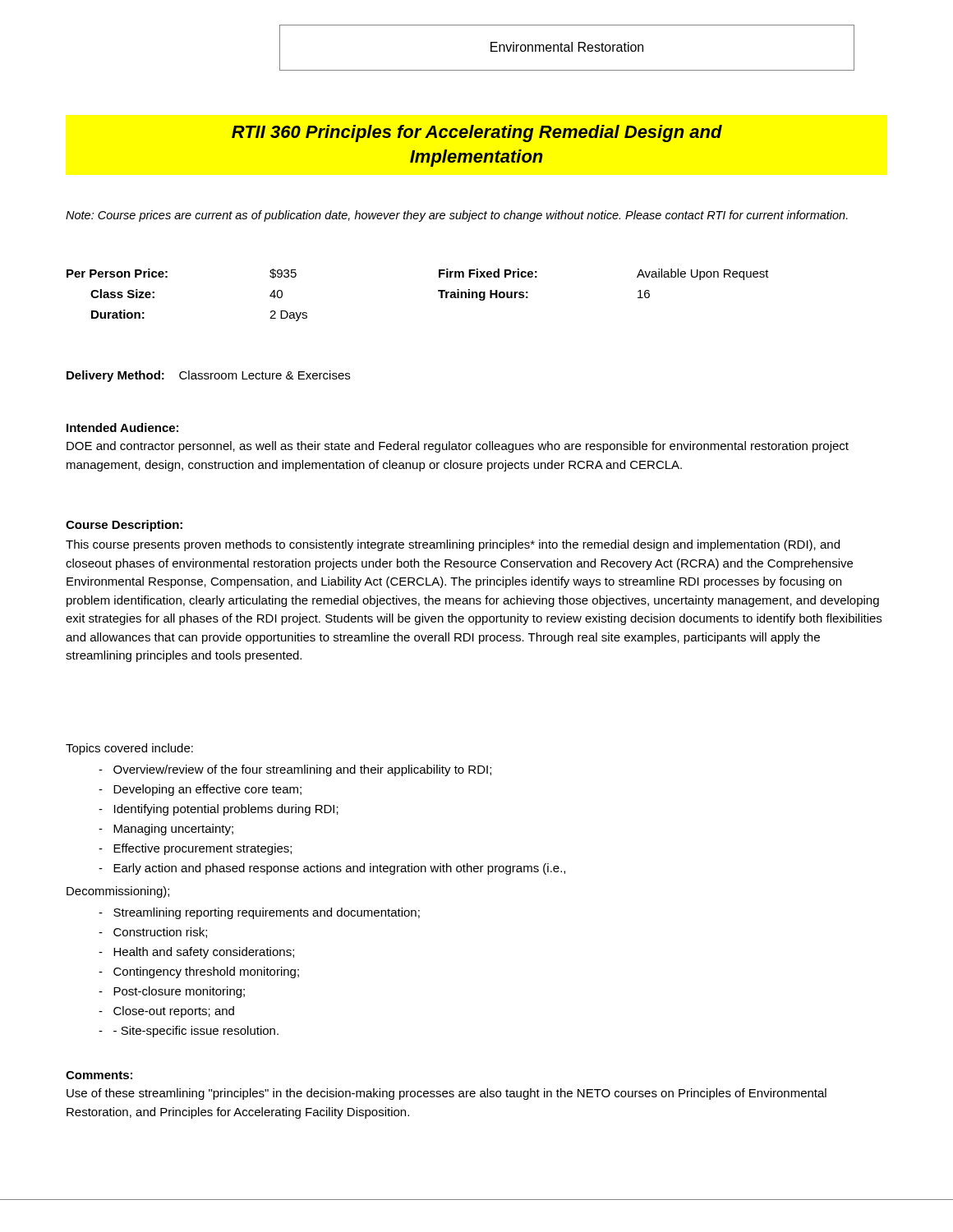The image size is (953, 1232).
Task: Find the region starting "- Identifying potential problems during RDI;"
Action: 219,809
